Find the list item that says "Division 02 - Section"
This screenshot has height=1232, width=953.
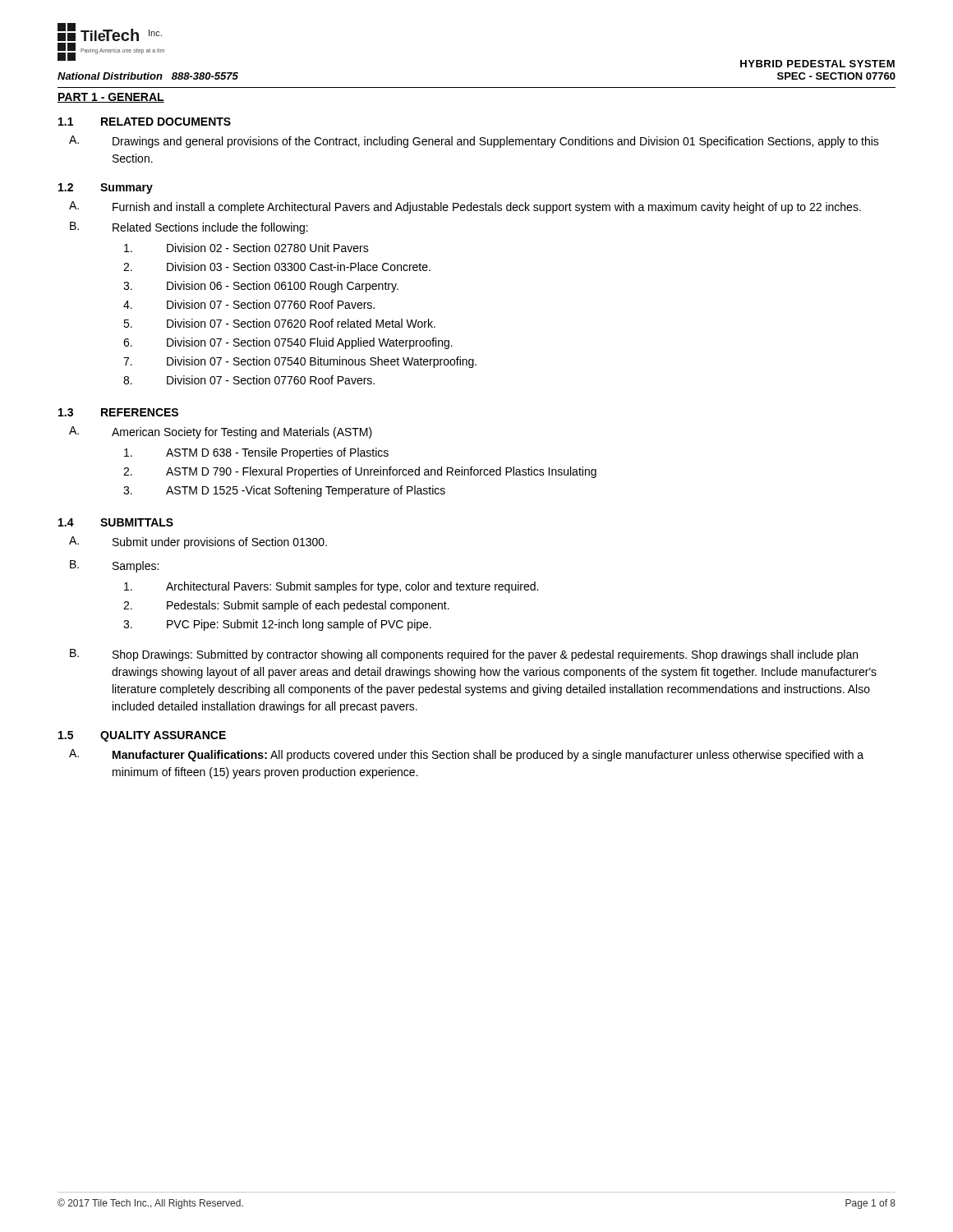point(240,248)
